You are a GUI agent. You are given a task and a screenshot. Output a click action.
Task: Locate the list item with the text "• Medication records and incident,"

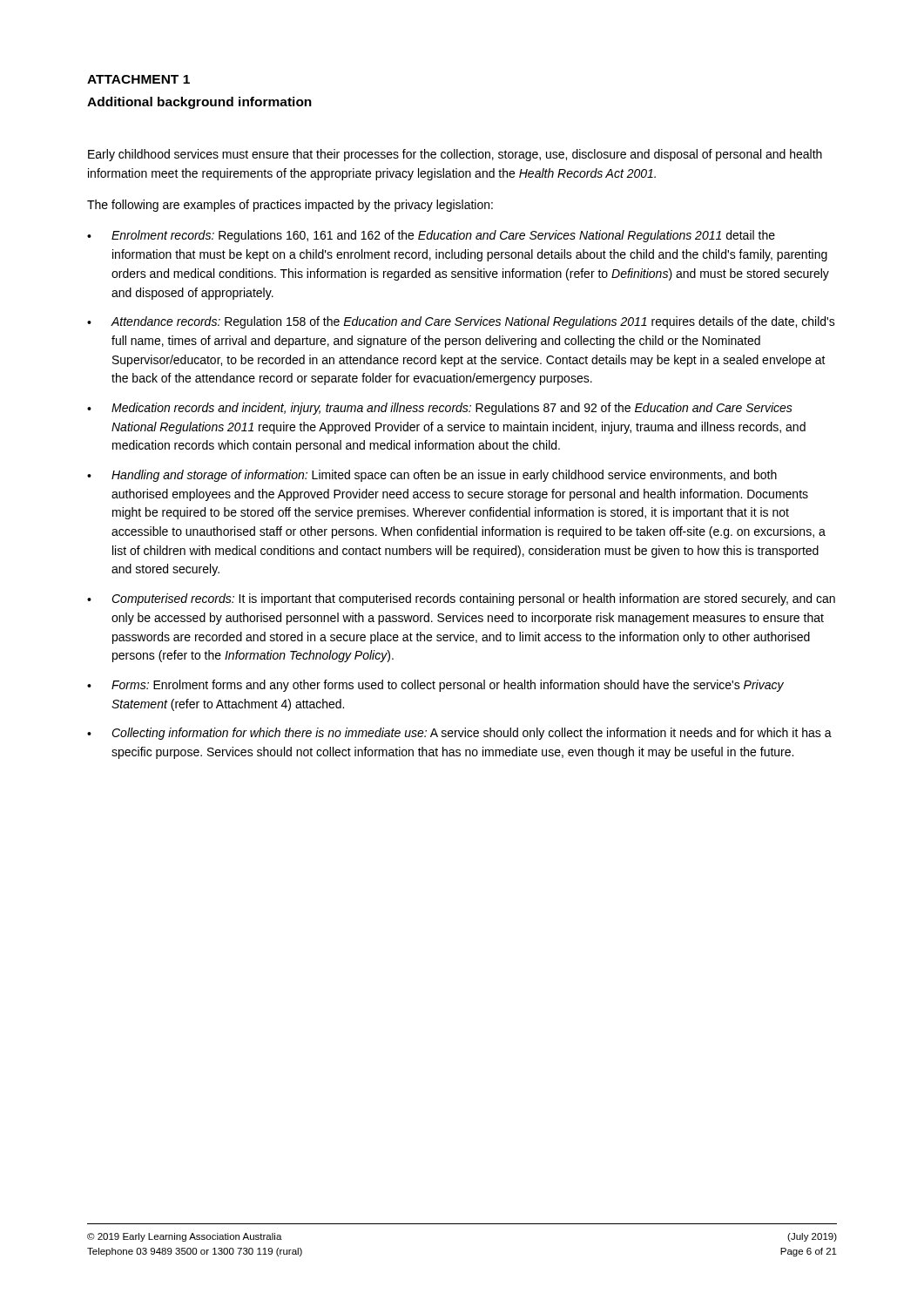coord(462,427)
